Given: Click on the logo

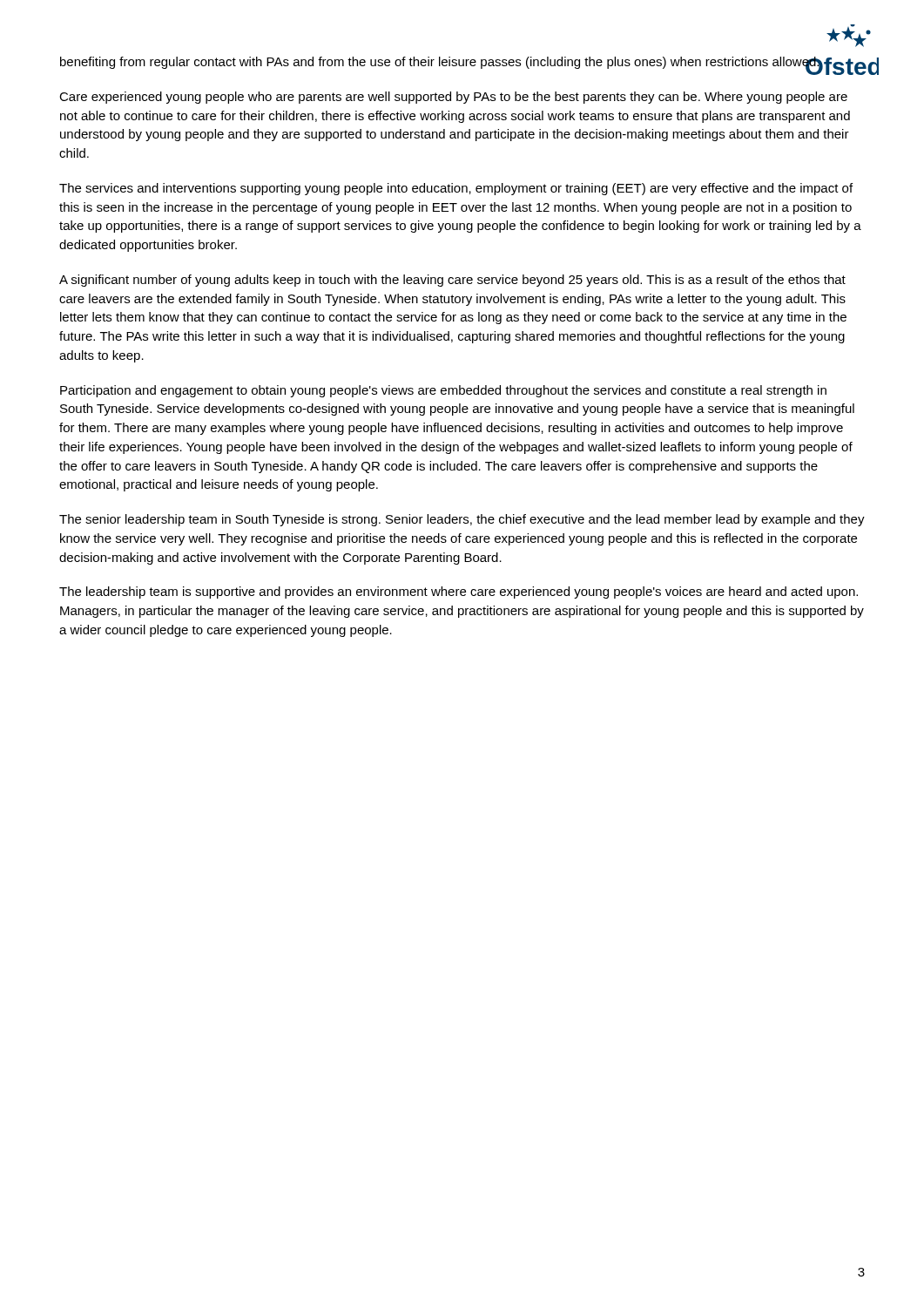Looking at the screenshot, I should tap(840, 54).
